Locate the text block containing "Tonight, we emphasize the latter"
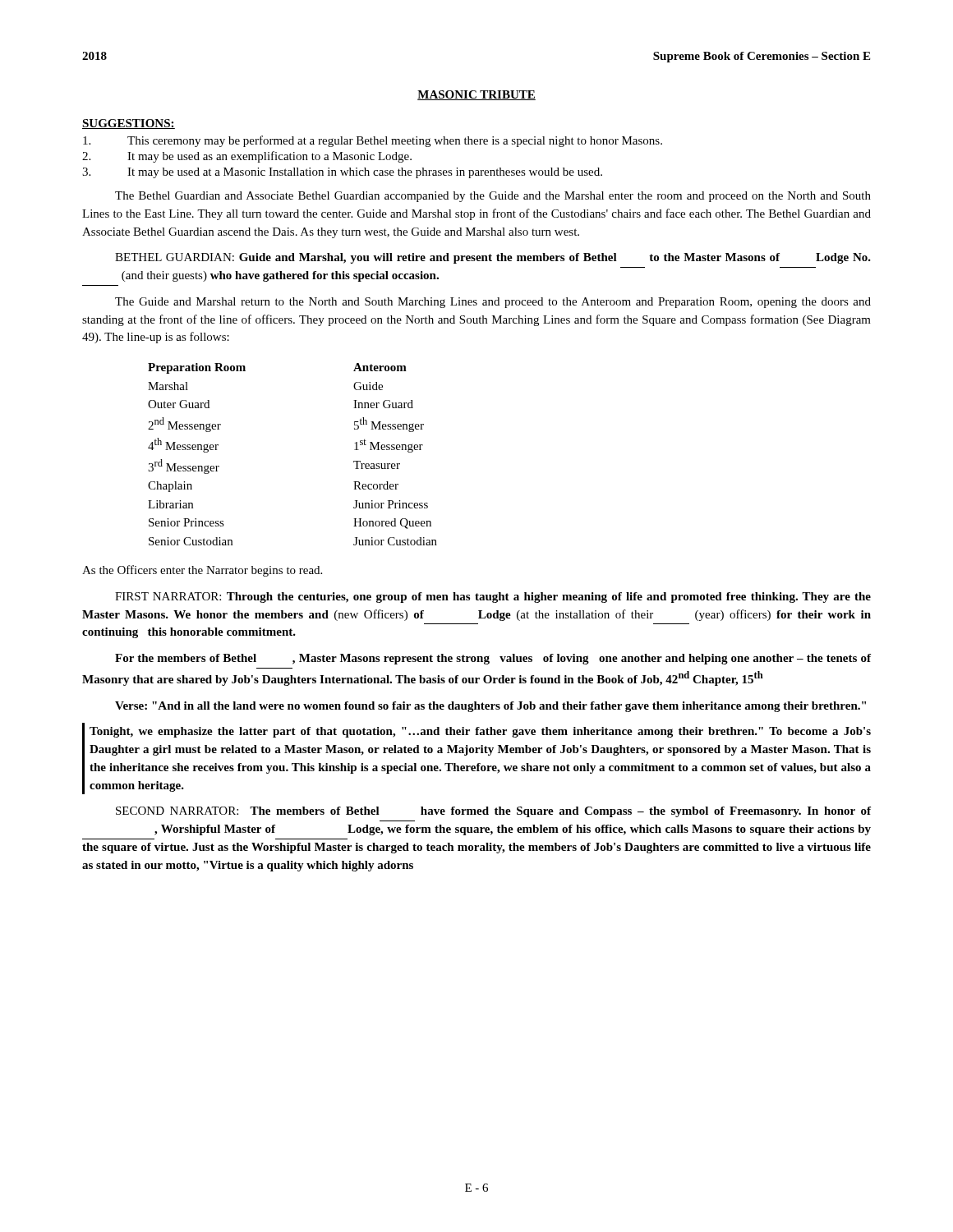953x1232 pixels. [480, 758]
